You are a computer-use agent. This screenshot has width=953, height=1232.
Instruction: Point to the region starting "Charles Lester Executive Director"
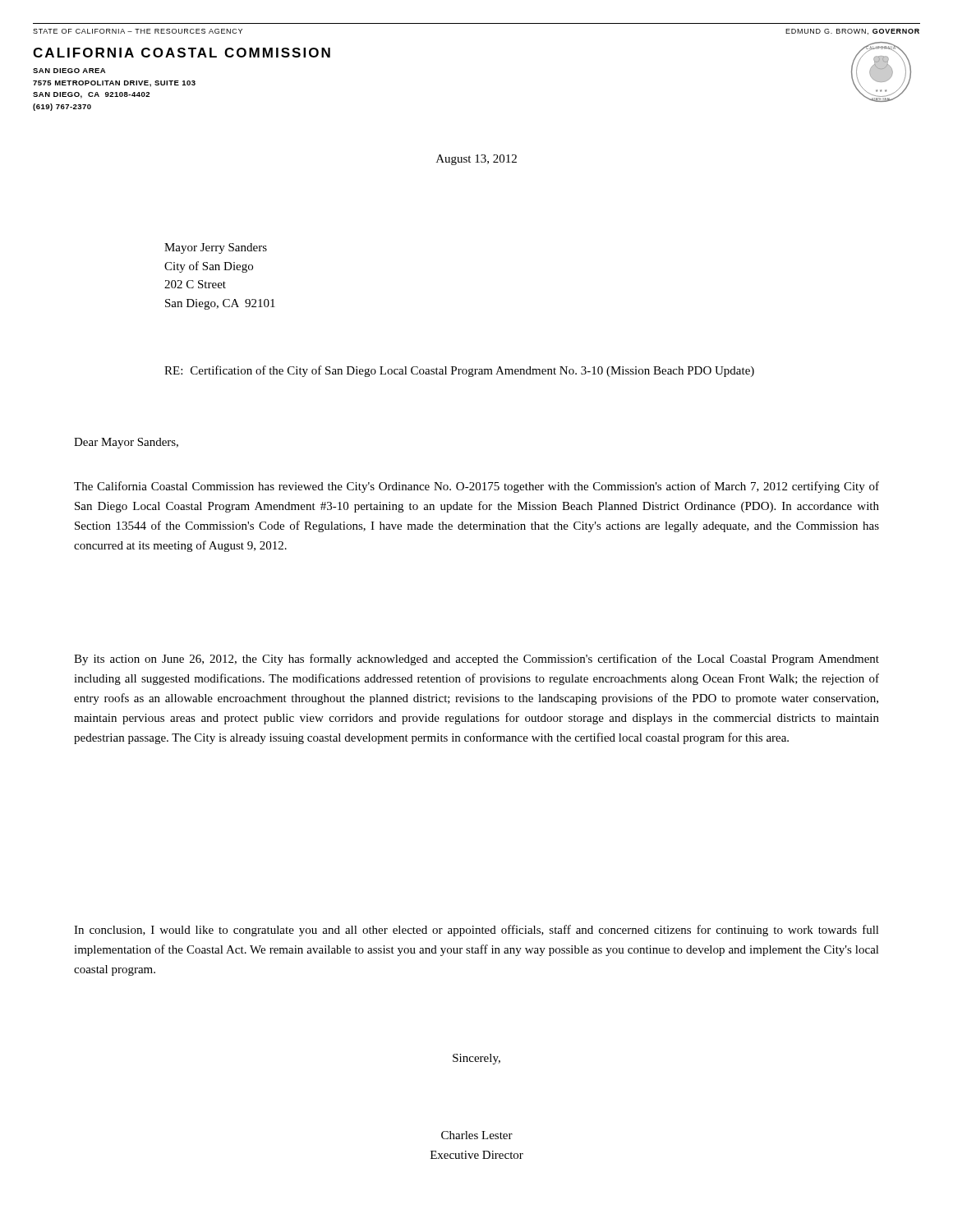pyautogui.click(x=476, y=1145)
